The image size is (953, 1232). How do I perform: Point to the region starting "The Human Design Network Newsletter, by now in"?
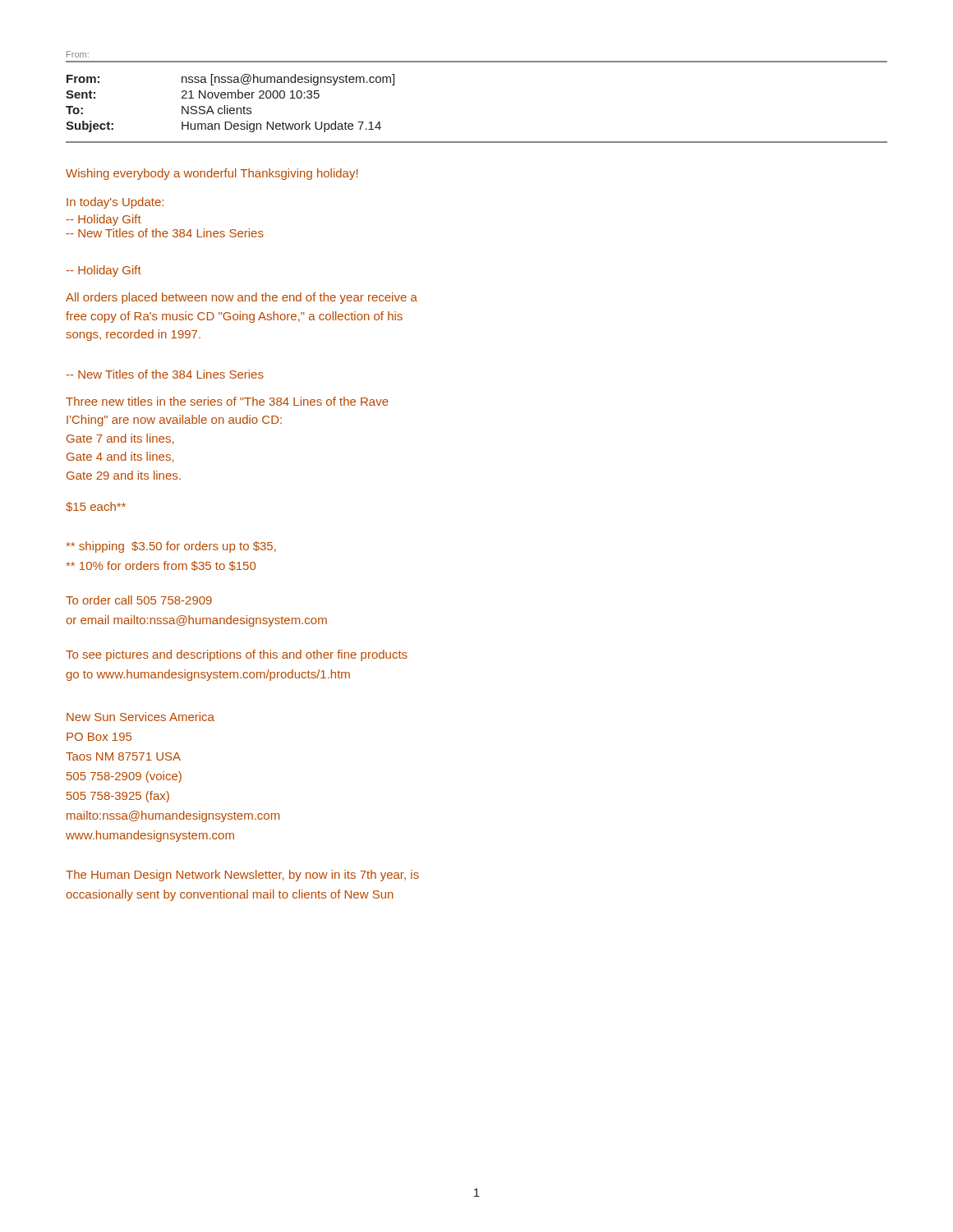coord(242,884)
